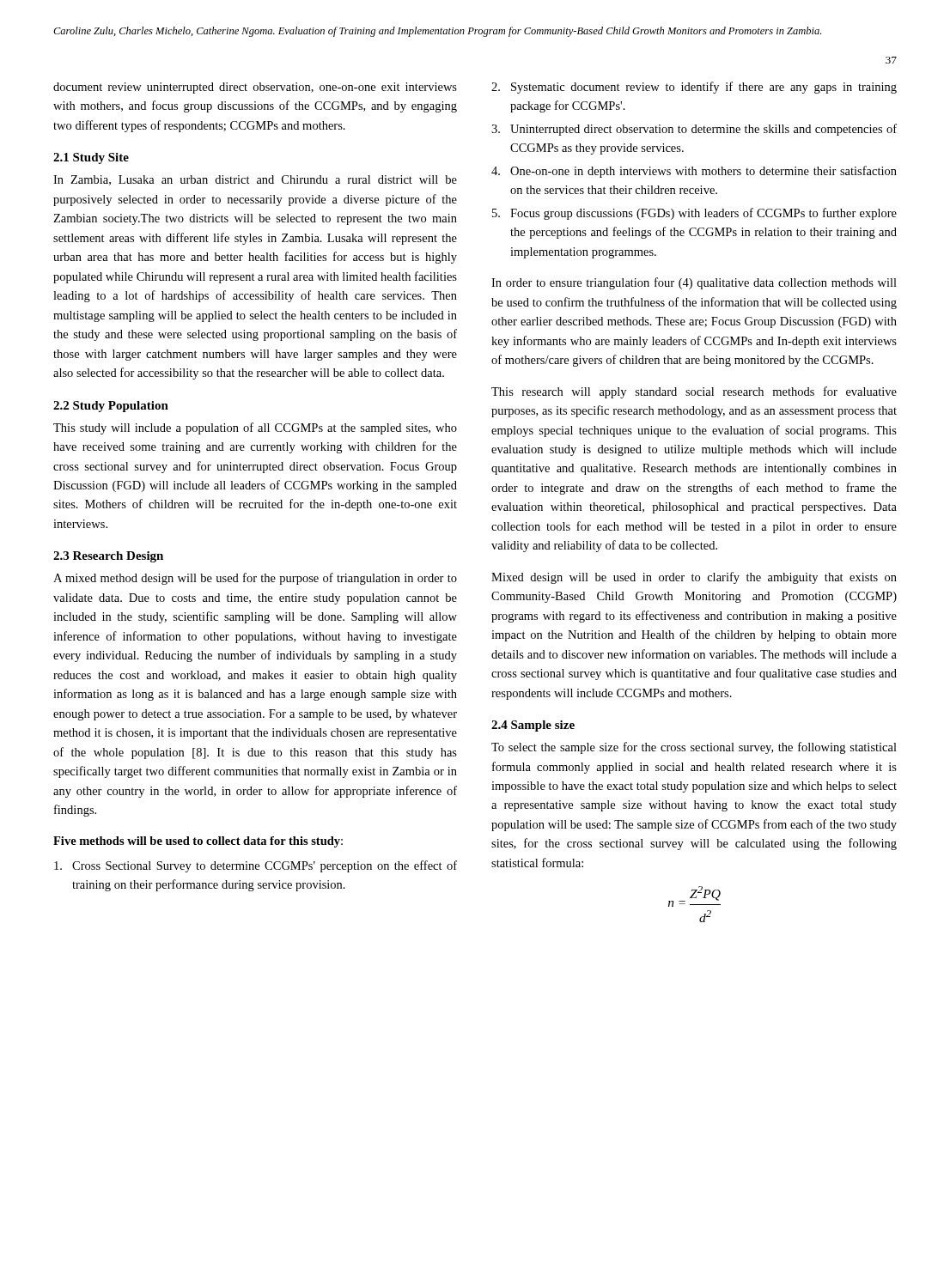Find the formula that says "n = Z2PQ d2"
950x1288 pixels.
coord(694,904)
